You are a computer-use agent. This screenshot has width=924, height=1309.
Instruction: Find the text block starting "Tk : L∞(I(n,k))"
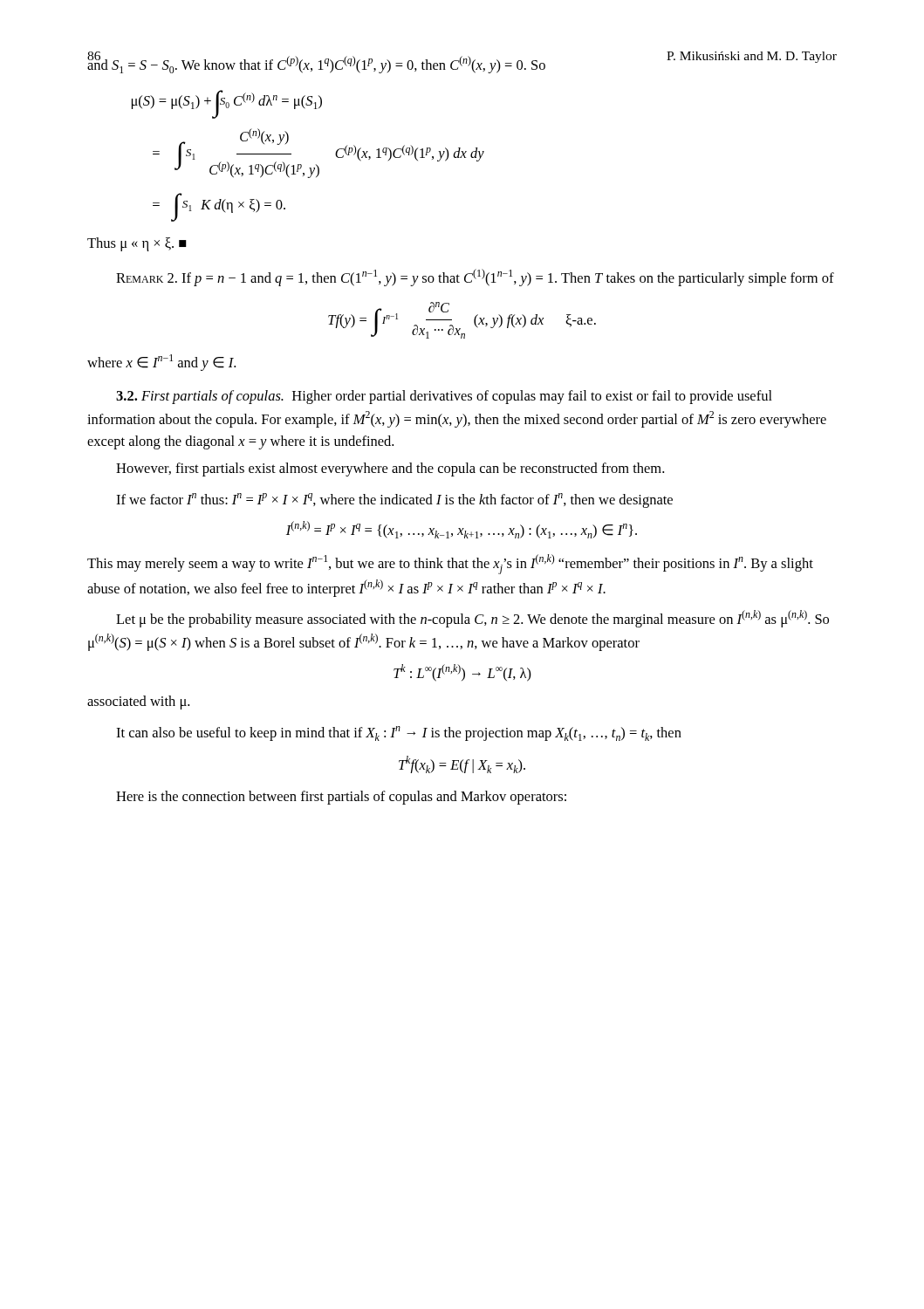[462, 672]
